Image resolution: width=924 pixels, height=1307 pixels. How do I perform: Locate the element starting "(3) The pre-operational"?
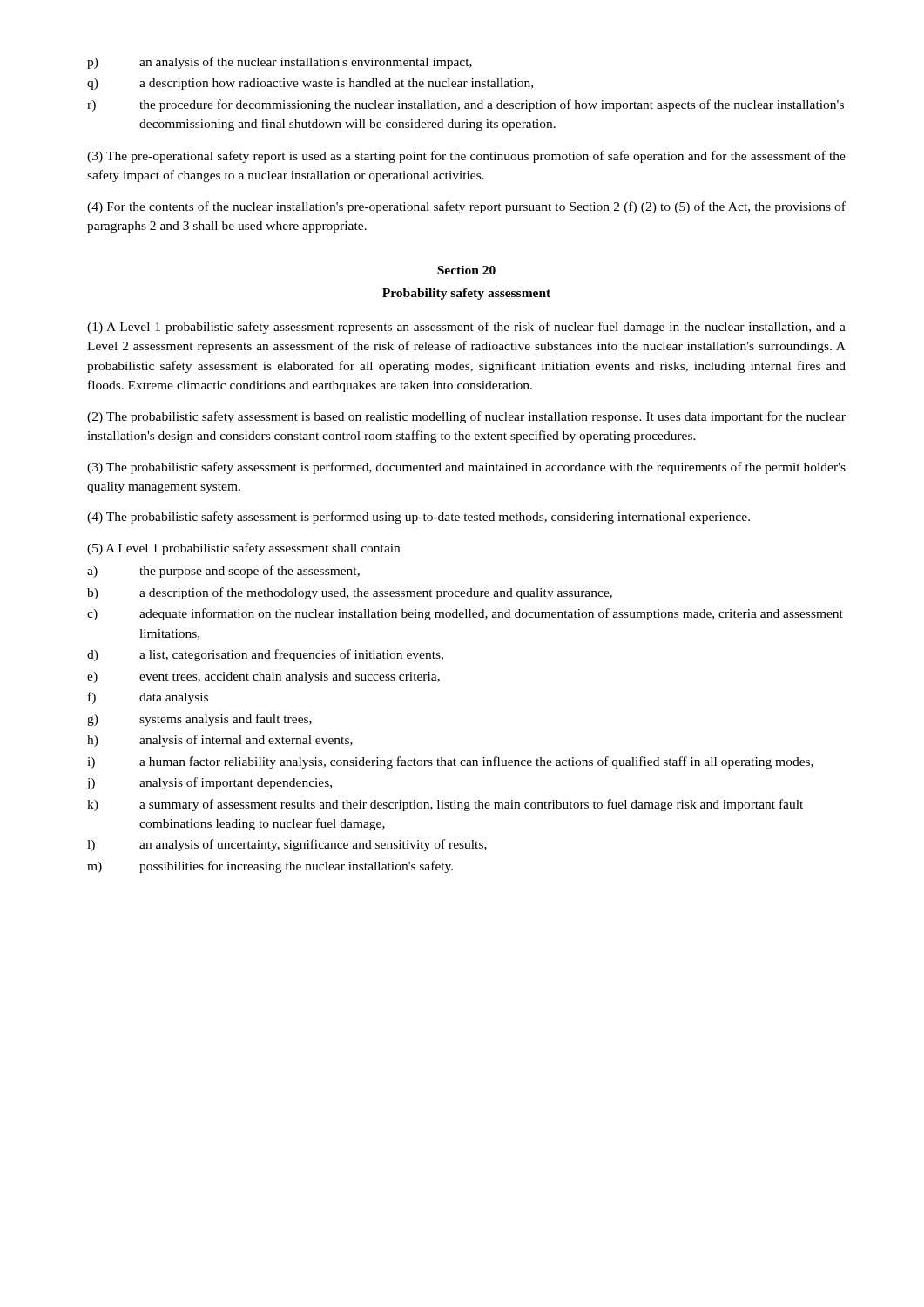[466, 165]
